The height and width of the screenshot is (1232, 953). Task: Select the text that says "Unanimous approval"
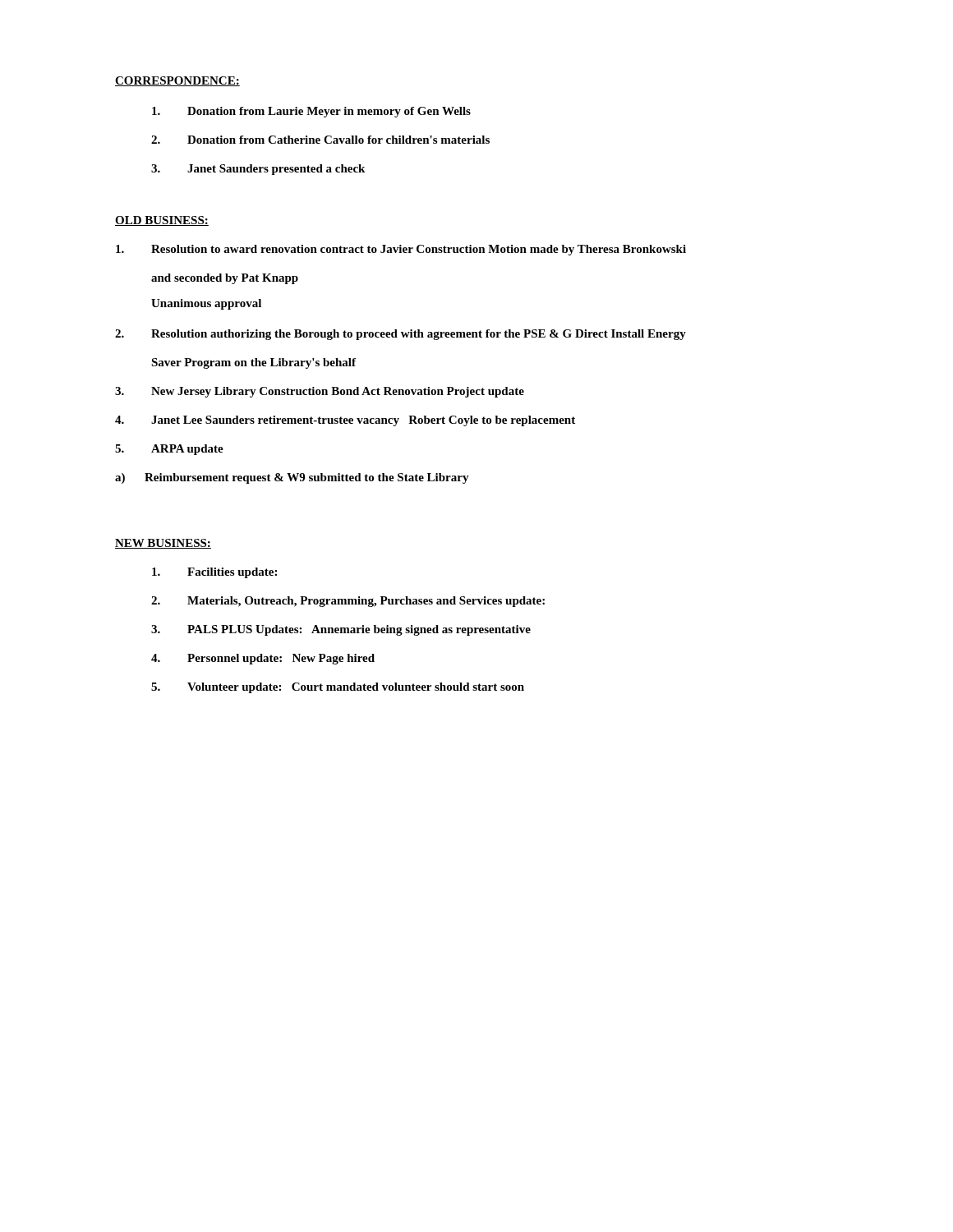(206, 303)
